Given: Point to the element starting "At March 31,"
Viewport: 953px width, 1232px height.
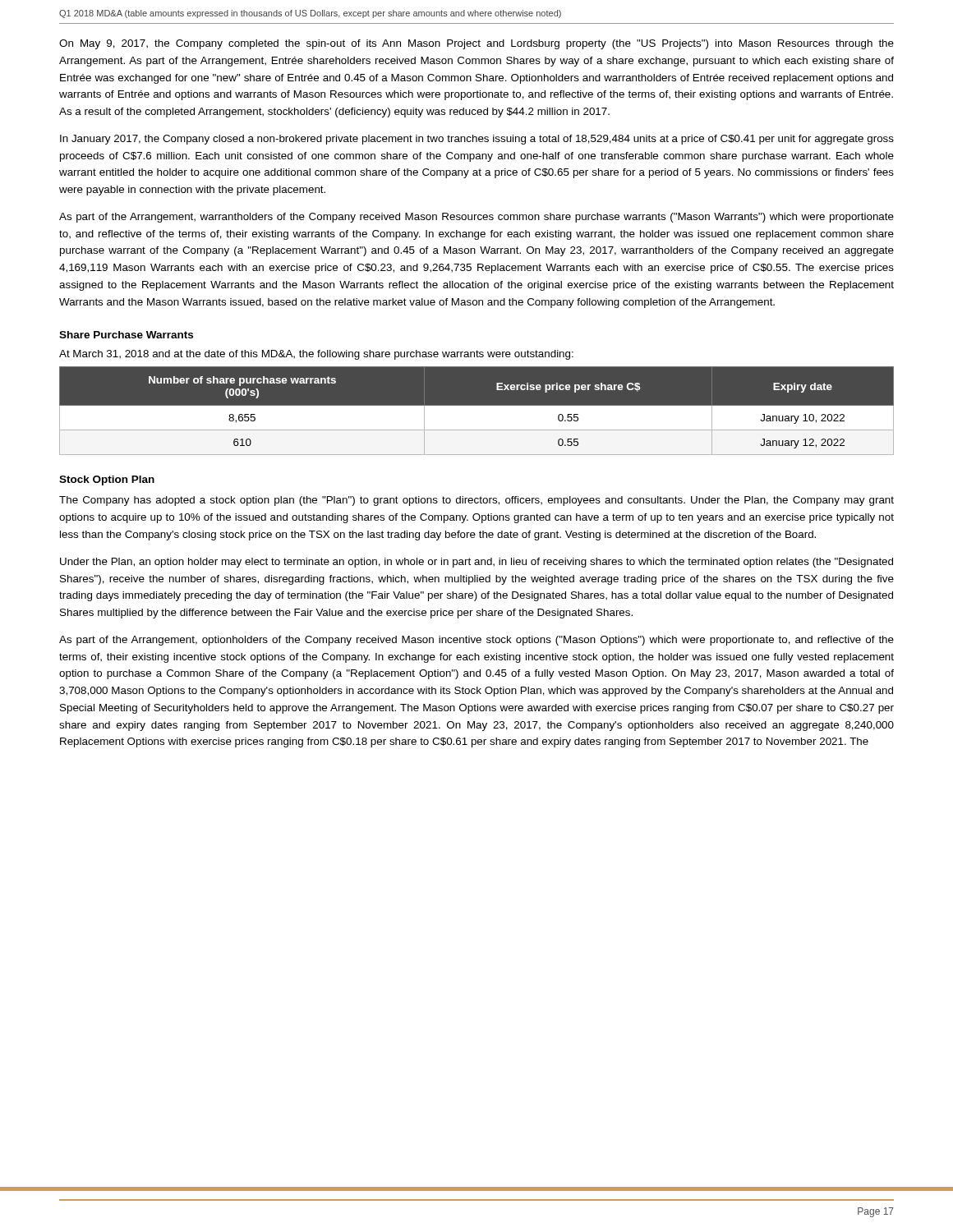Looking at the screenshot, I should click(x=317, y=354).
